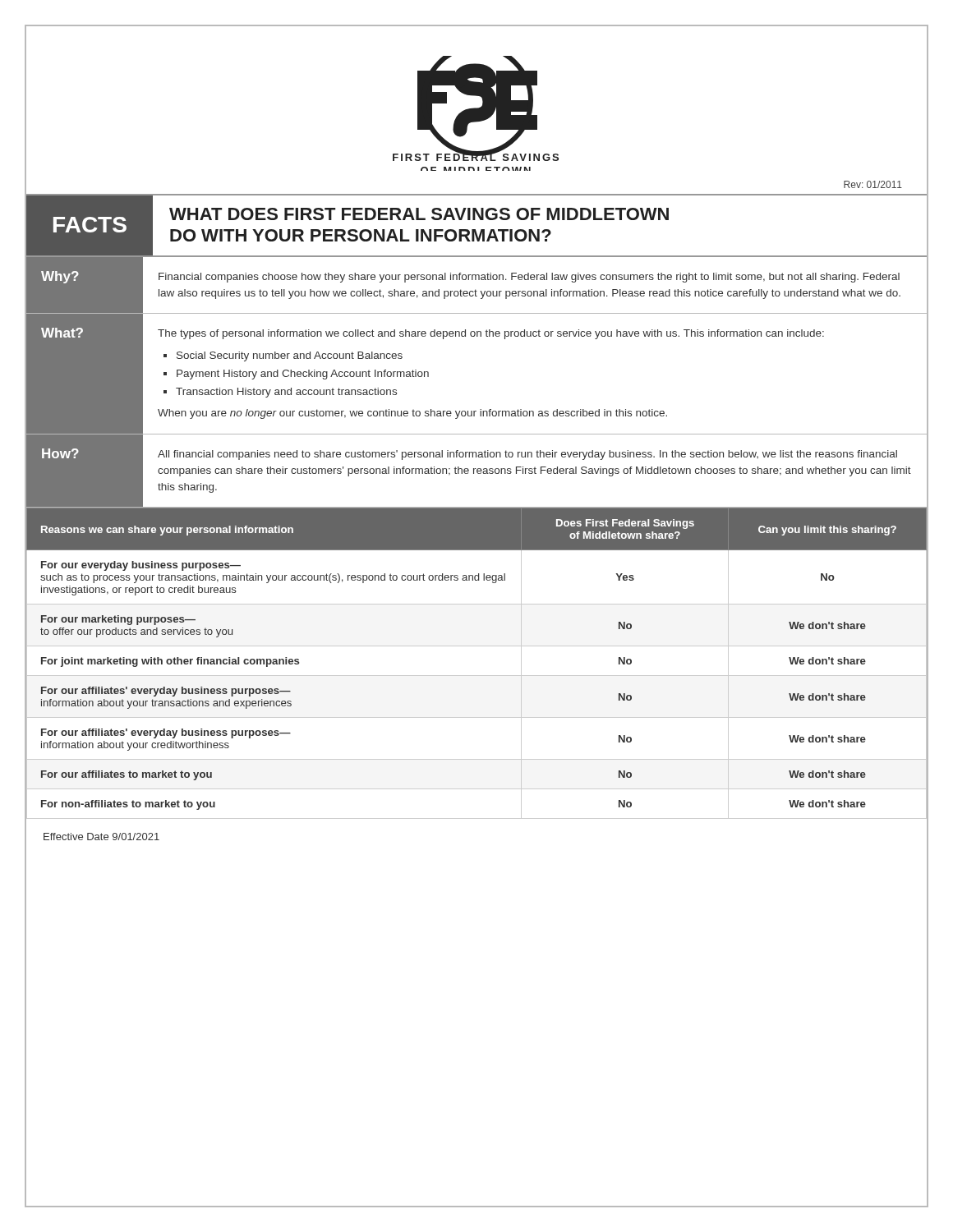Select the text block starting "Effective Date 9/01/2021"
The image size is (953, 1232).
click(x=101, y=837)
